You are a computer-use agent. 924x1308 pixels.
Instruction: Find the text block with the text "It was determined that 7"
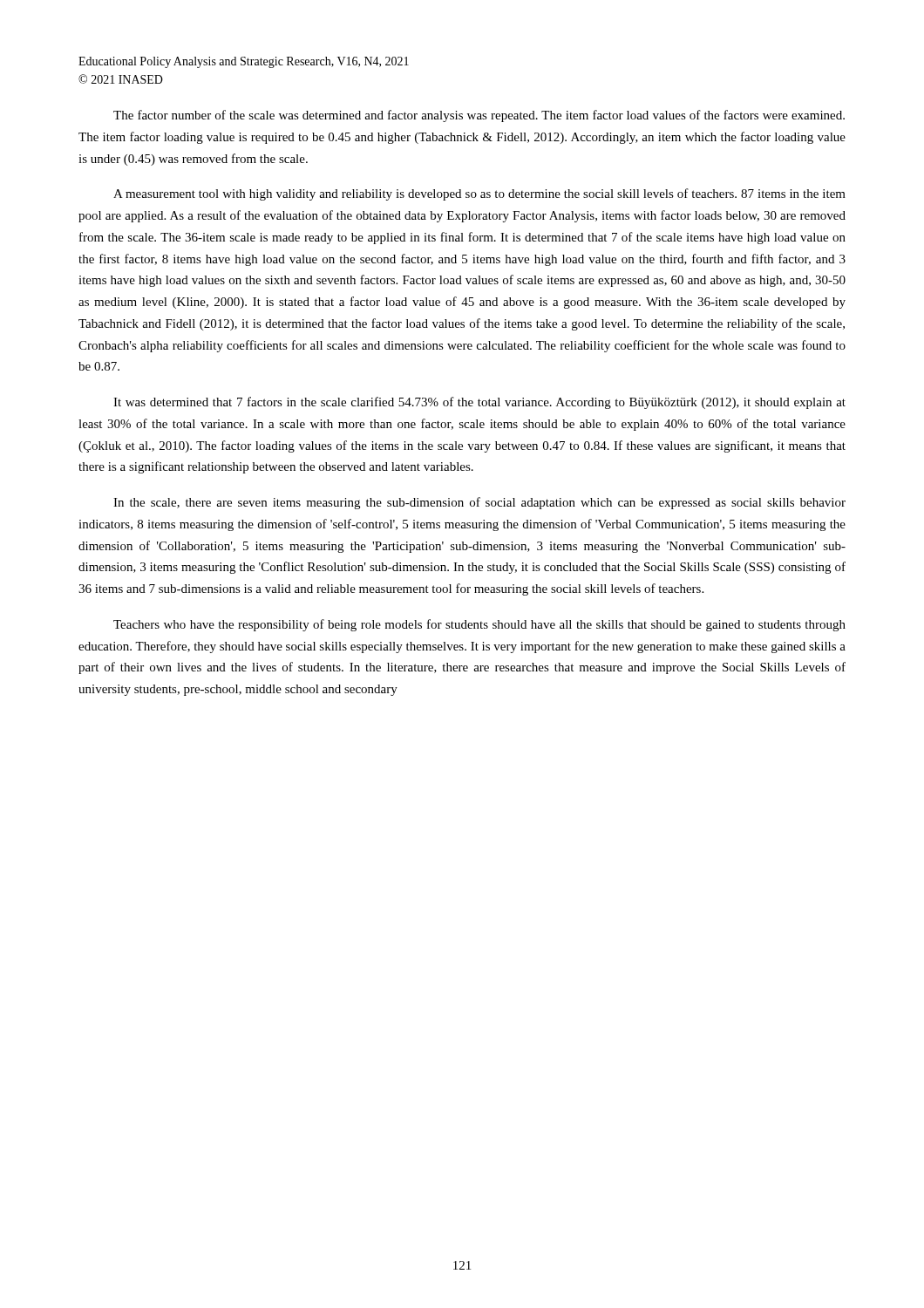click(462, 434)
